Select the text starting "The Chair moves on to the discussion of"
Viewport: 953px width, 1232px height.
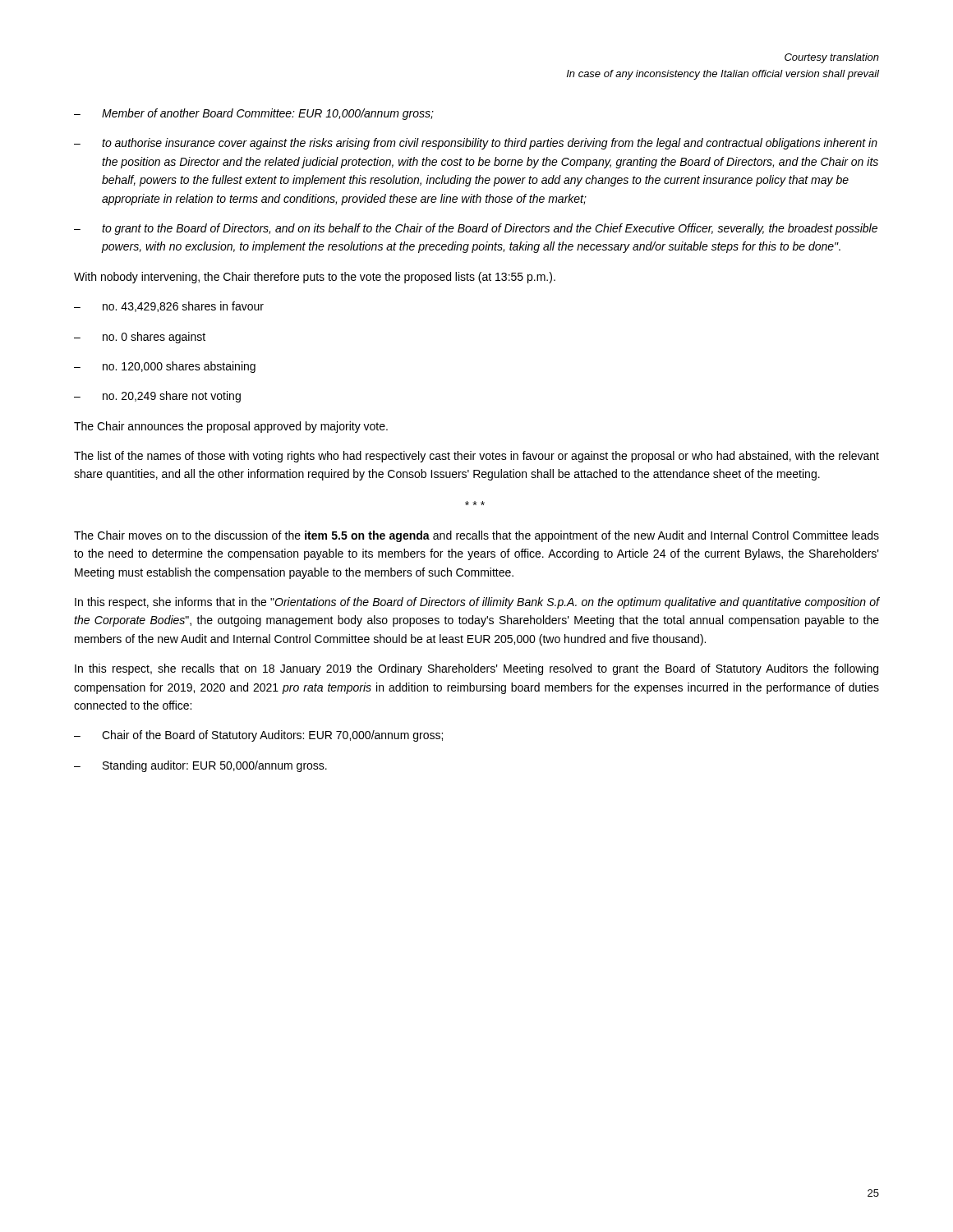click(476, 554)
